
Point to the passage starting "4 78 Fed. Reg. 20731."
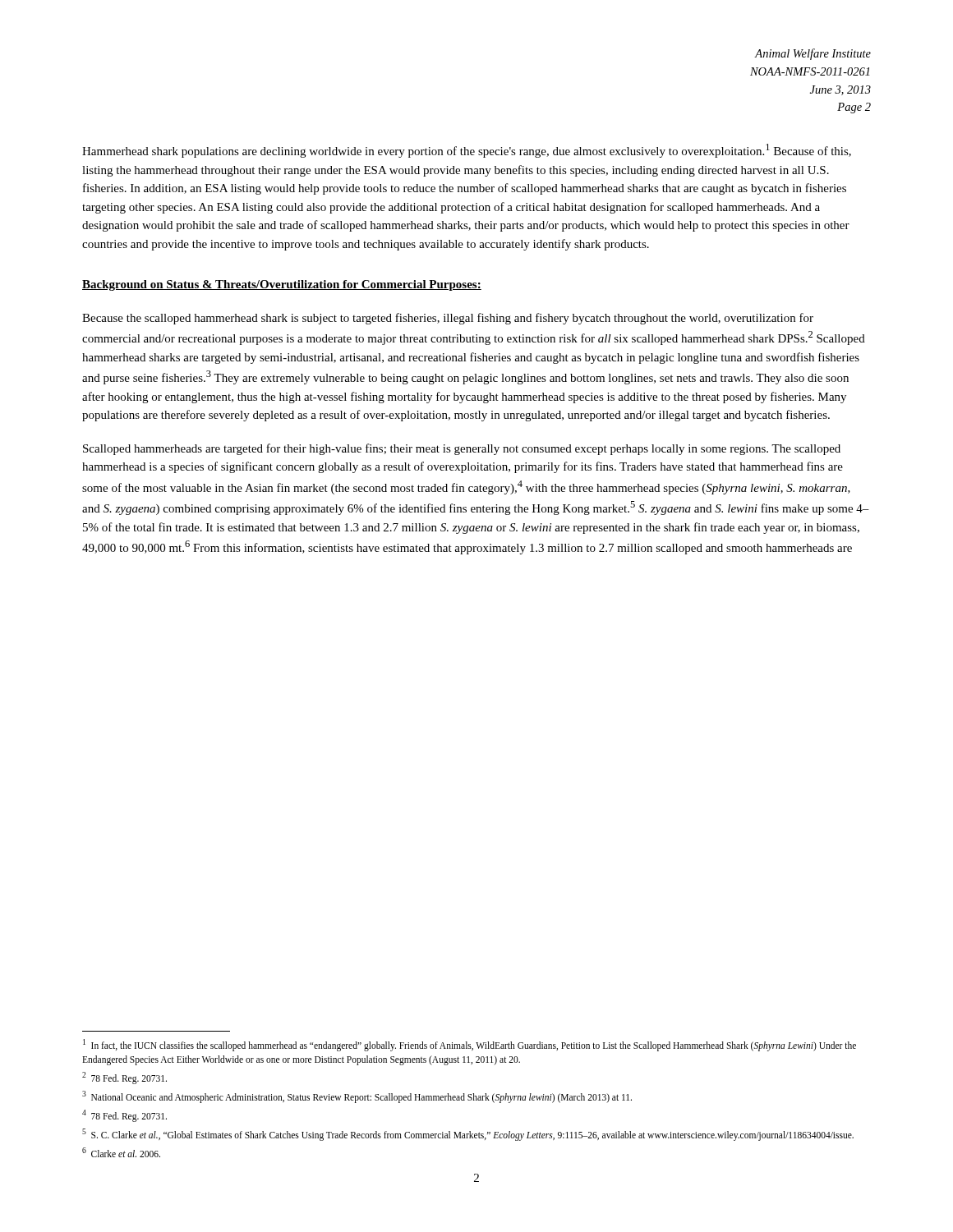point(125,1115)
